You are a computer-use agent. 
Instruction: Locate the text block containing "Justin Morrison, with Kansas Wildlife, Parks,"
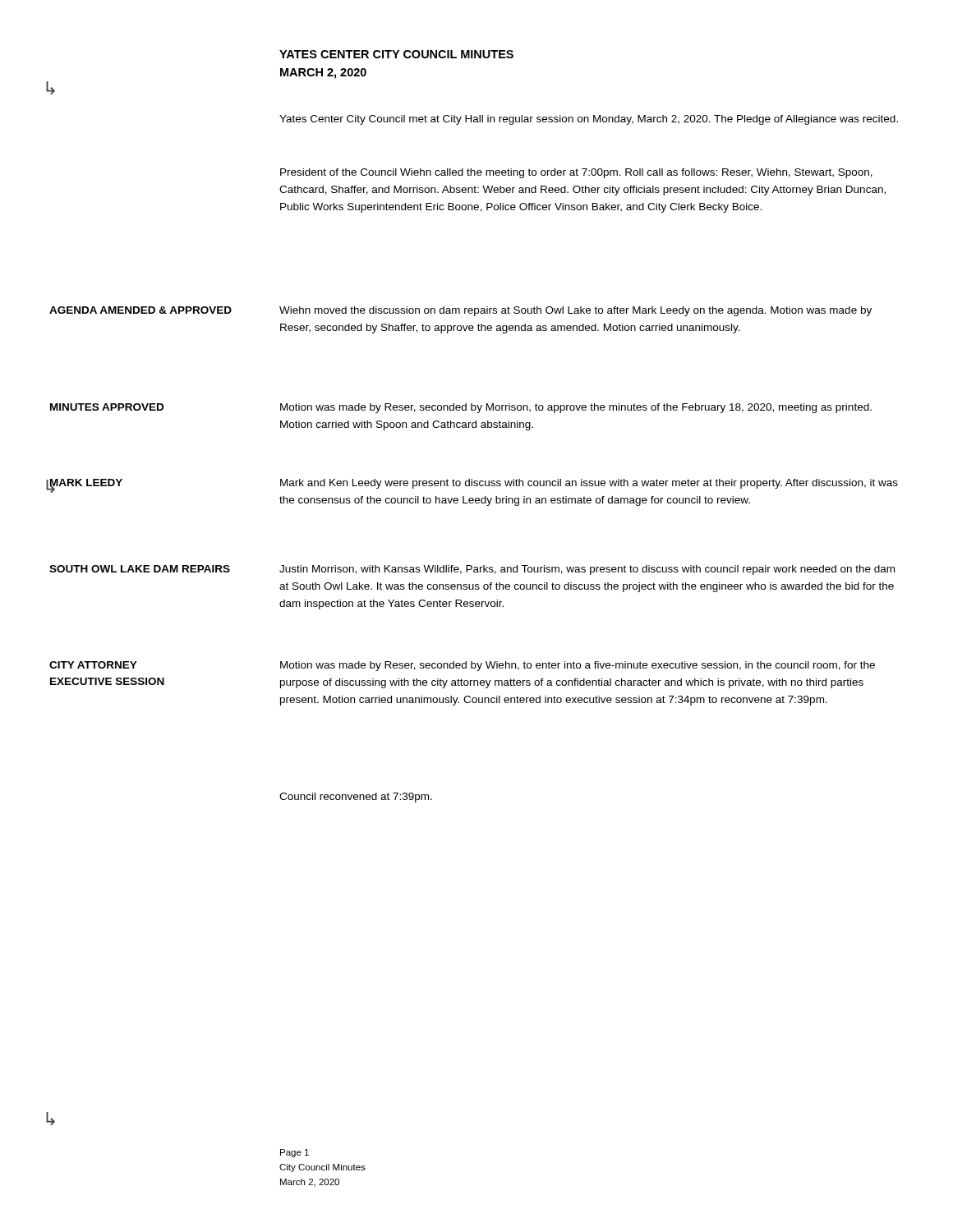(x=587, y=586)
